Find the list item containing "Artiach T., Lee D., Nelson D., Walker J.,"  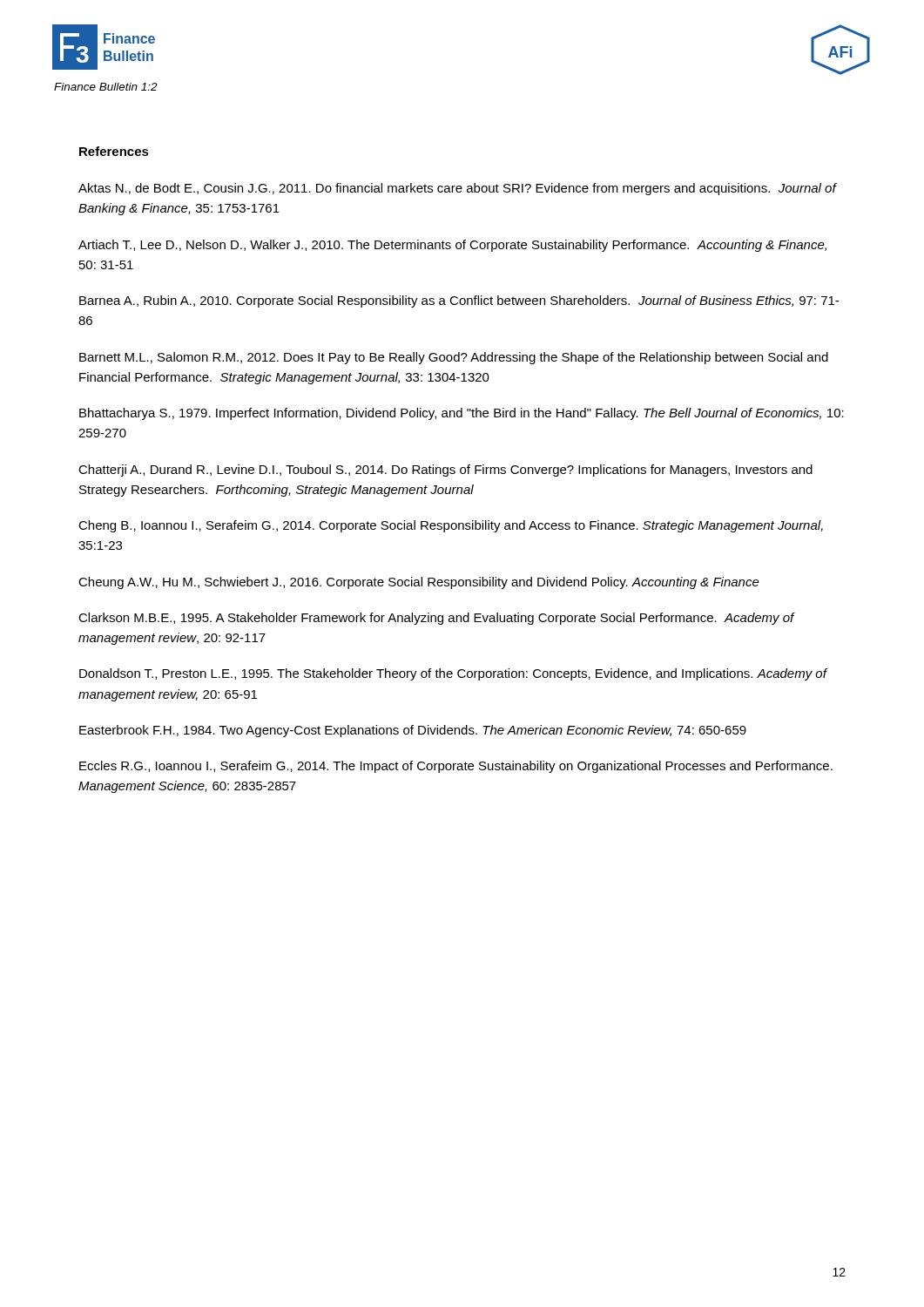tap(453, 254)
